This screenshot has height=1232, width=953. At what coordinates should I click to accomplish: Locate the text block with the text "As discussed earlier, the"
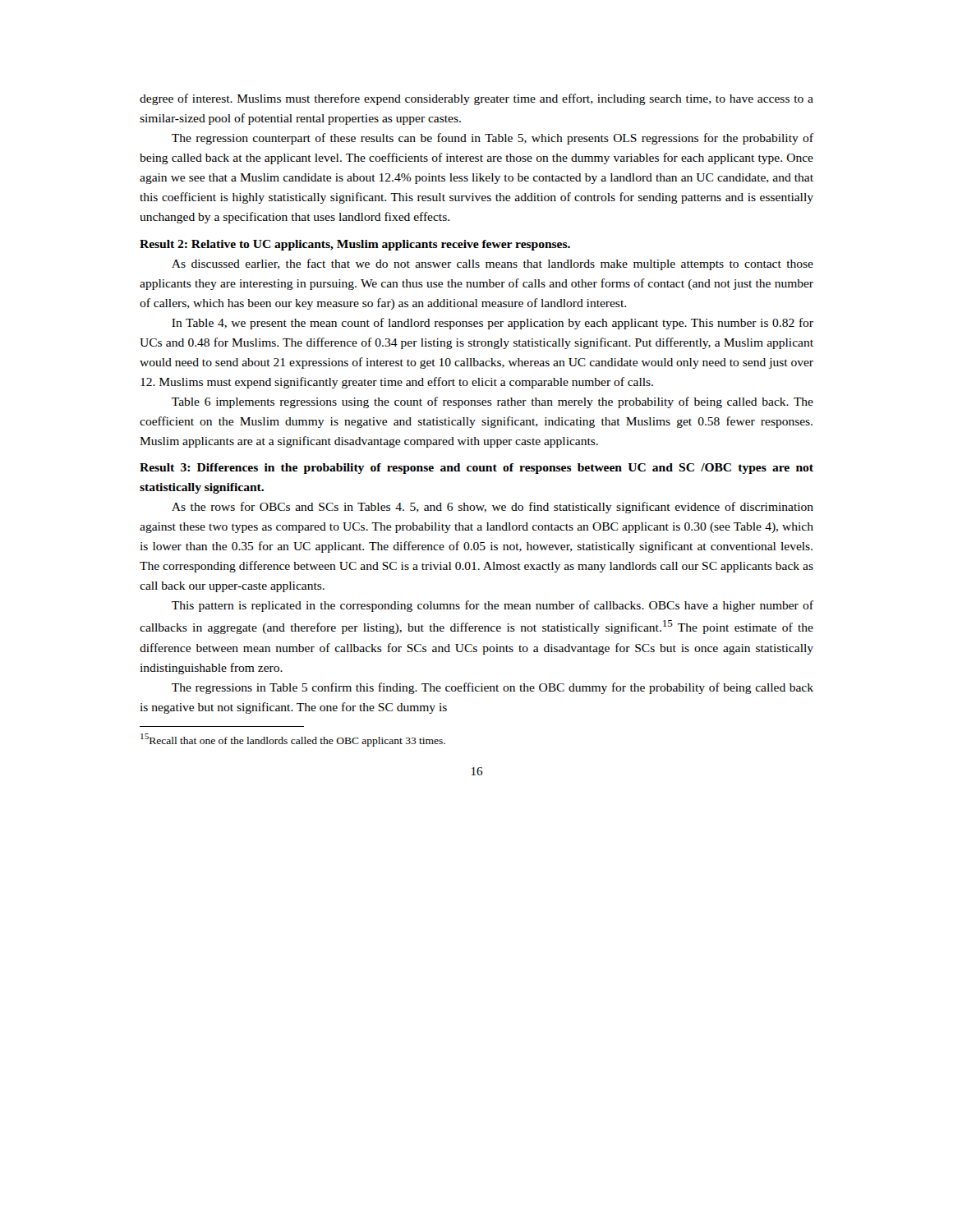click(476, 283)
